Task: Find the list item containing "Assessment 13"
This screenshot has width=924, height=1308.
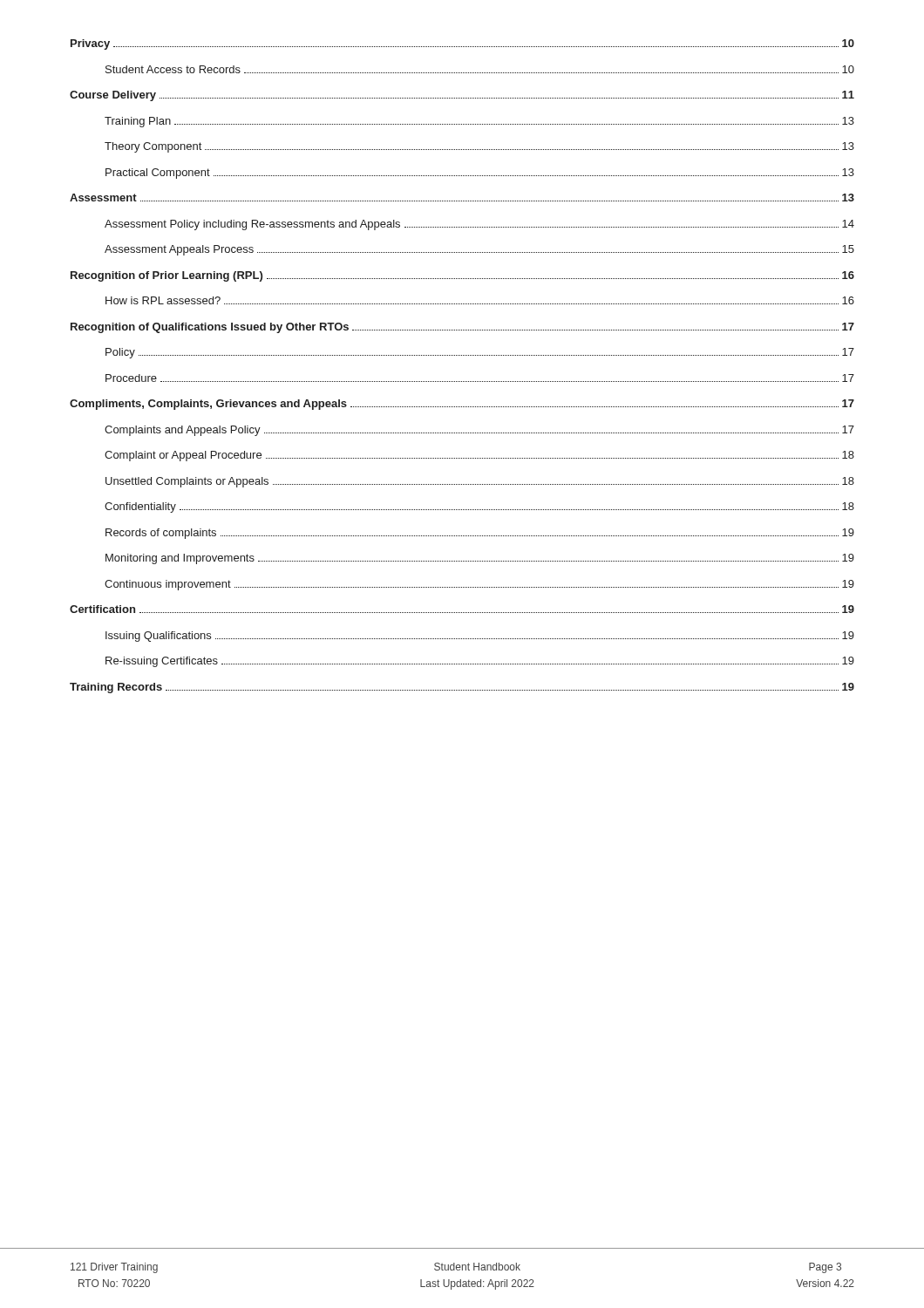Action: pyautogui.click(x=462, y=198)
